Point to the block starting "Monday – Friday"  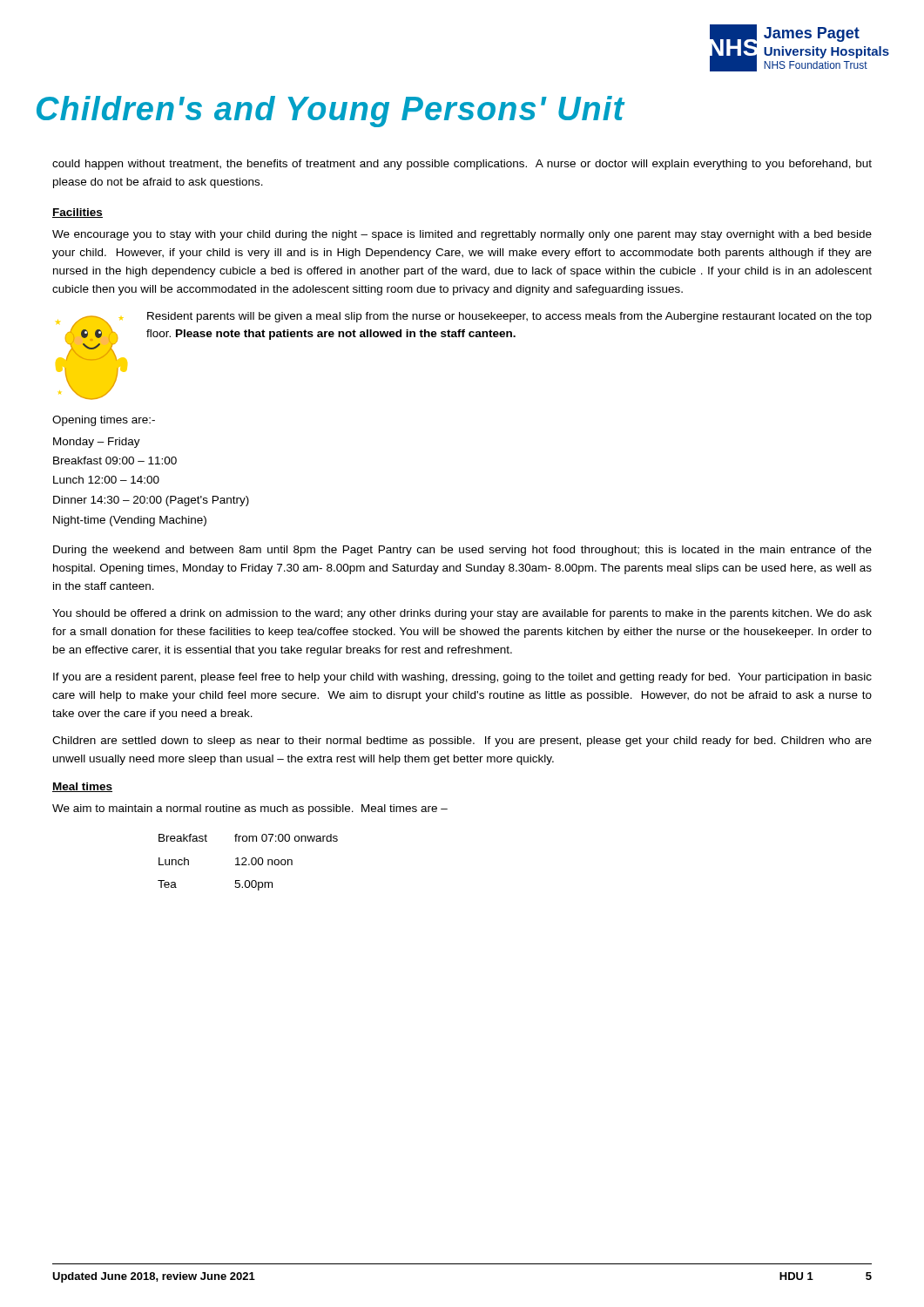96,441
